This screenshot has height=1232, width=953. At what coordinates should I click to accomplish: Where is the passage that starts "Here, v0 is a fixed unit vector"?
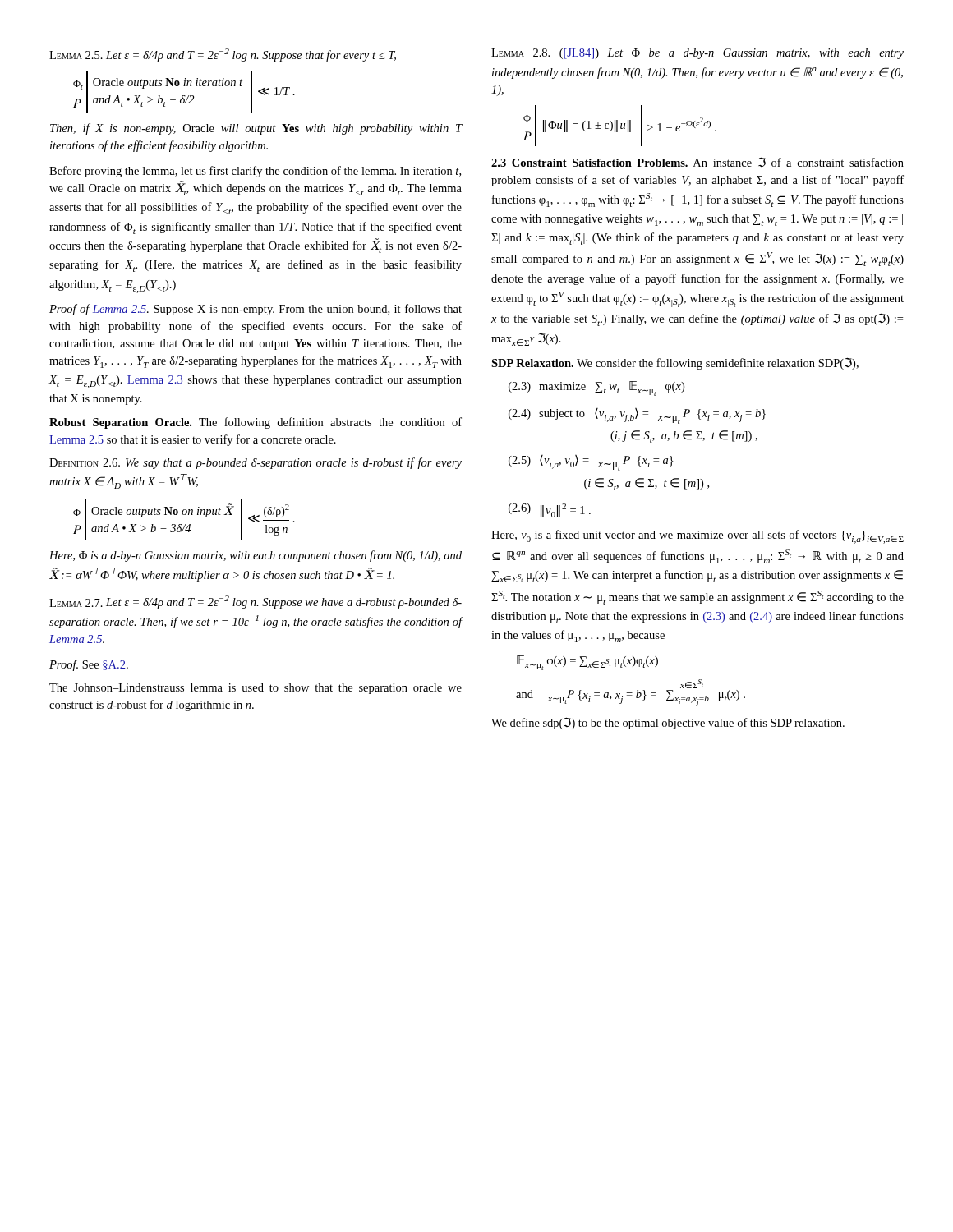point(698,586)
